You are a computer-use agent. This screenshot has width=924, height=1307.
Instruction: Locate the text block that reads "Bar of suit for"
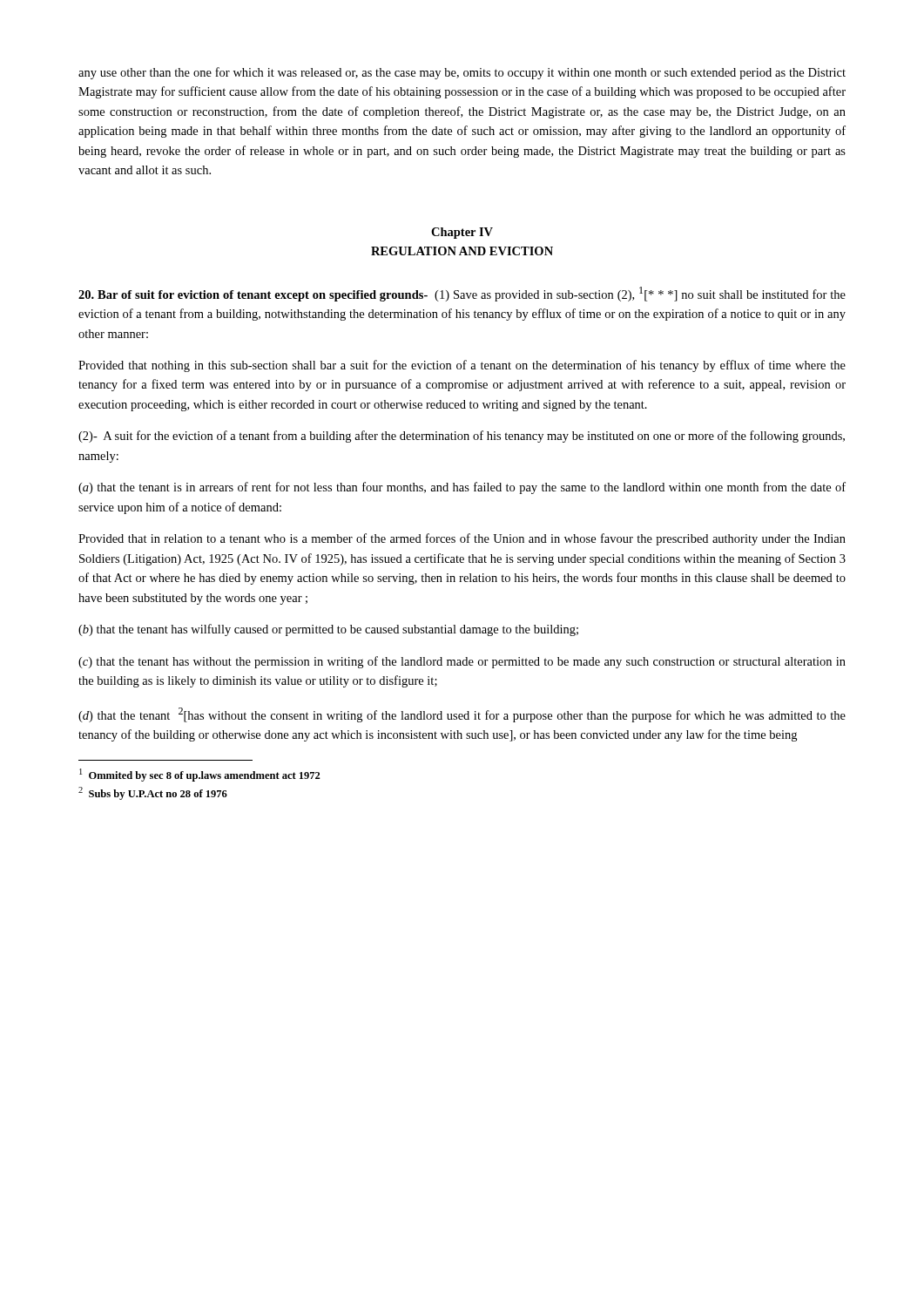[462, 313]
